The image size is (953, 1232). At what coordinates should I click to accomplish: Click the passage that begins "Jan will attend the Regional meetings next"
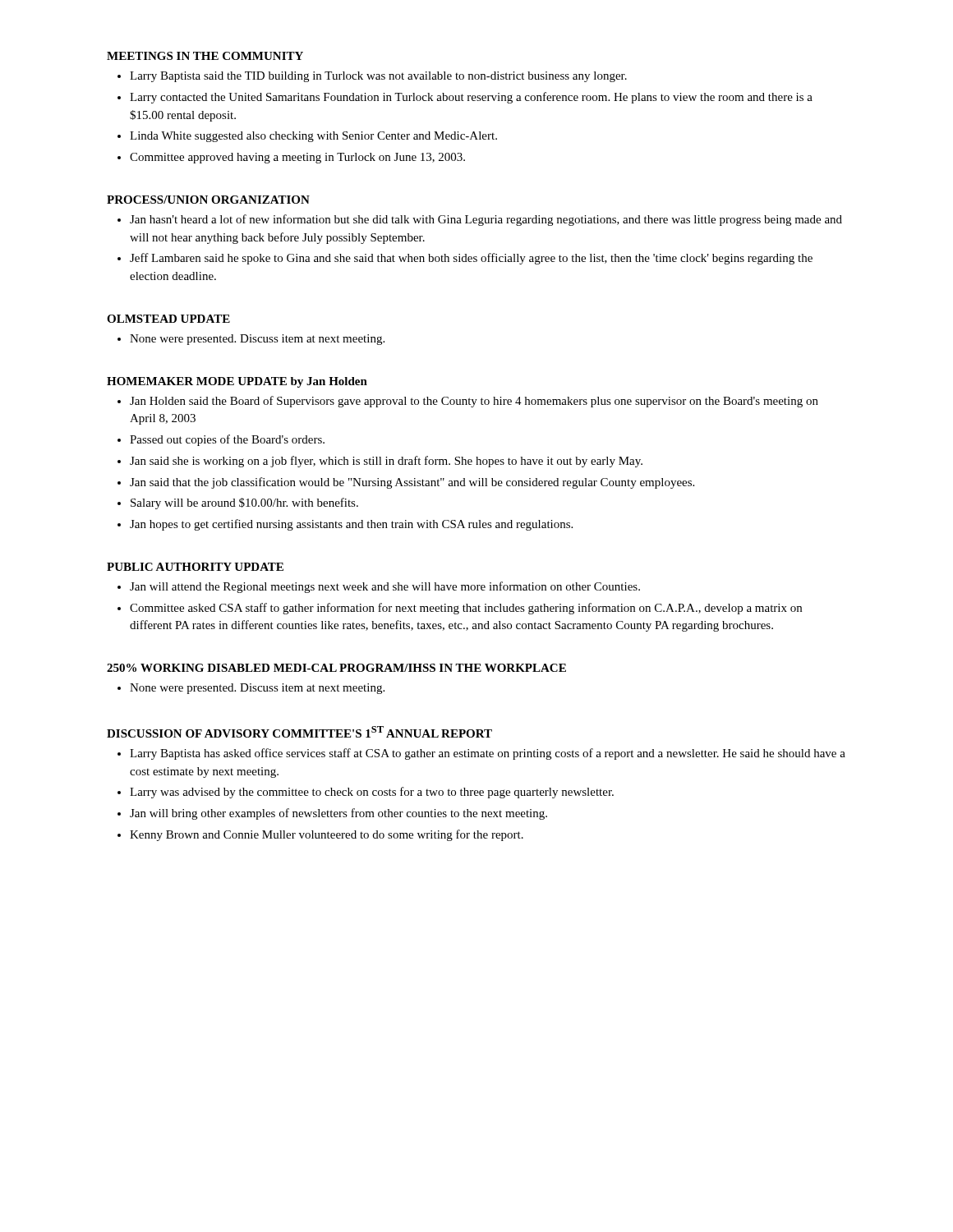point(385,586)
